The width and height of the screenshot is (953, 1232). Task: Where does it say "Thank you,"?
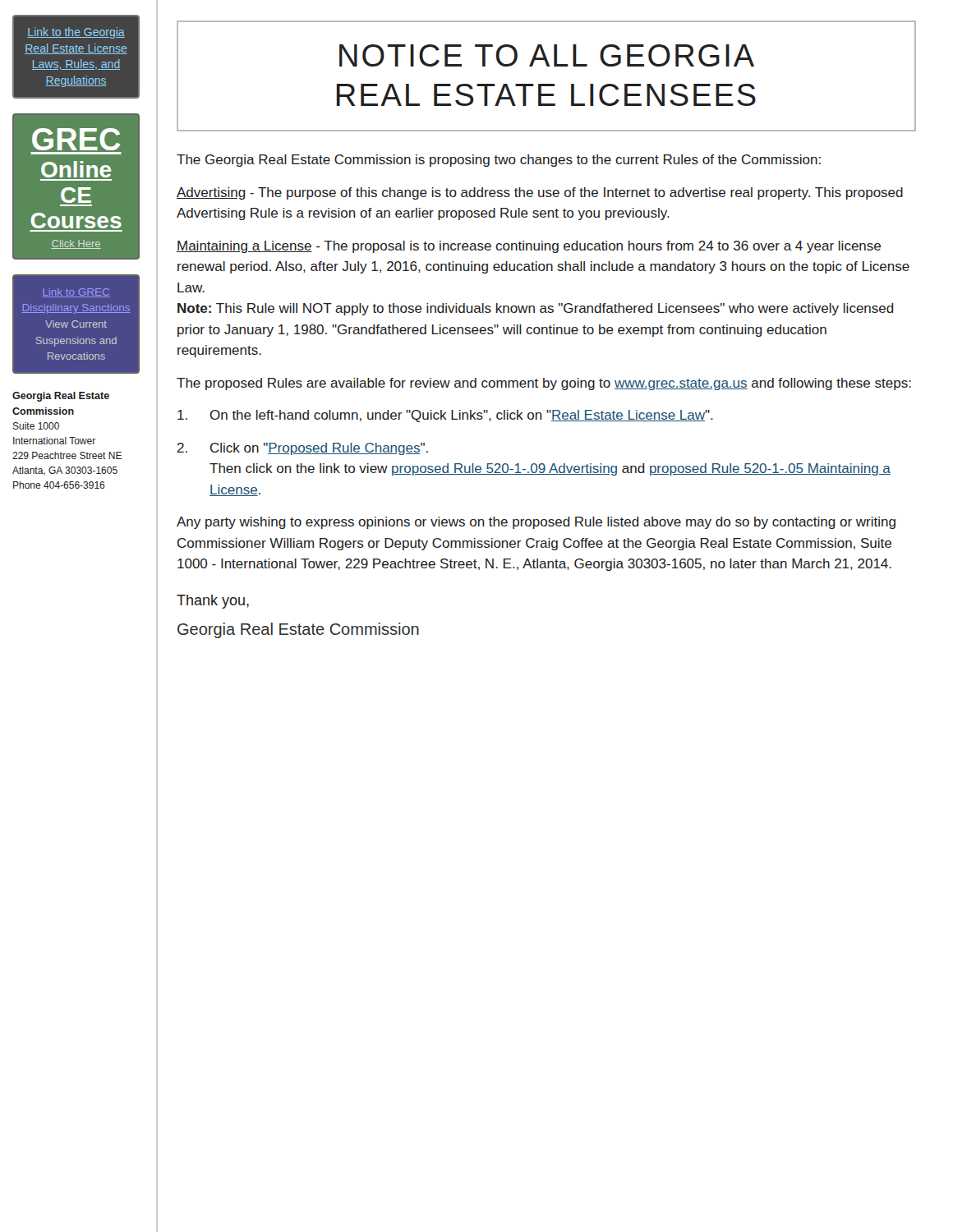point(213,600)
